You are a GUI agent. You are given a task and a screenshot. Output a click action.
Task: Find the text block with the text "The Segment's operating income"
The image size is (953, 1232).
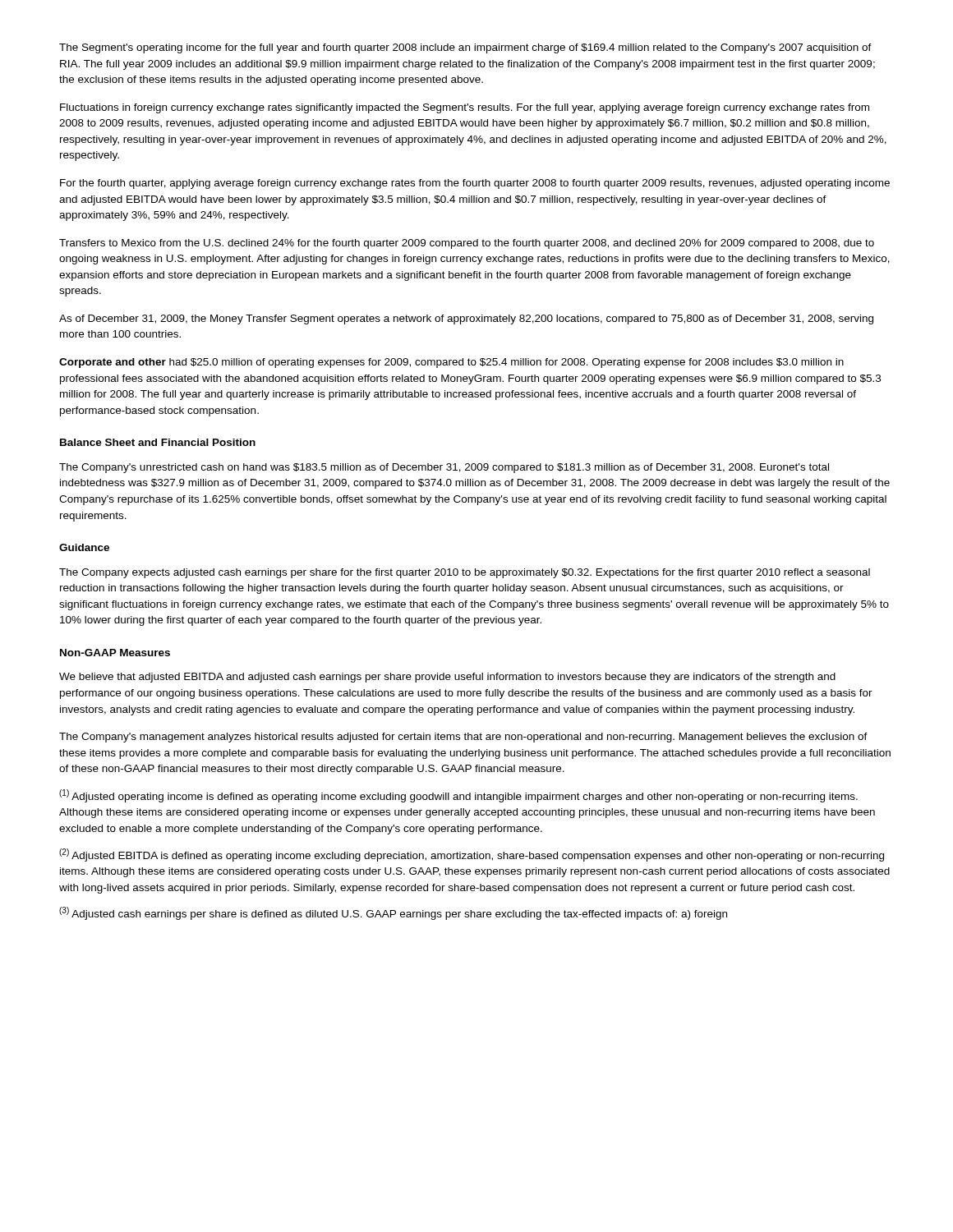pyautogui.click(x=476, y=64)
